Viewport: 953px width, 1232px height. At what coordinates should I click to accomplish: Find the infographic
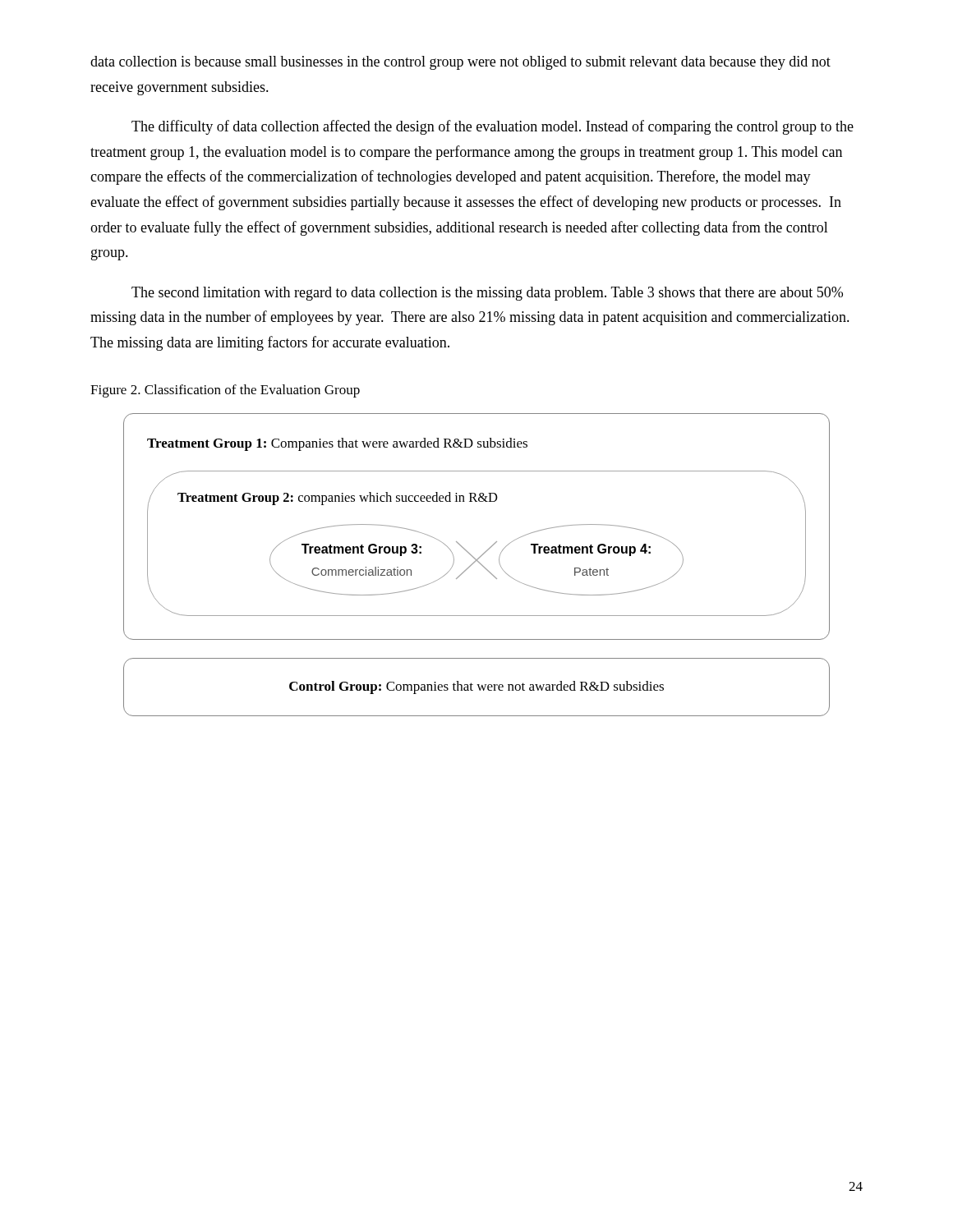click(x=476, y=565)
